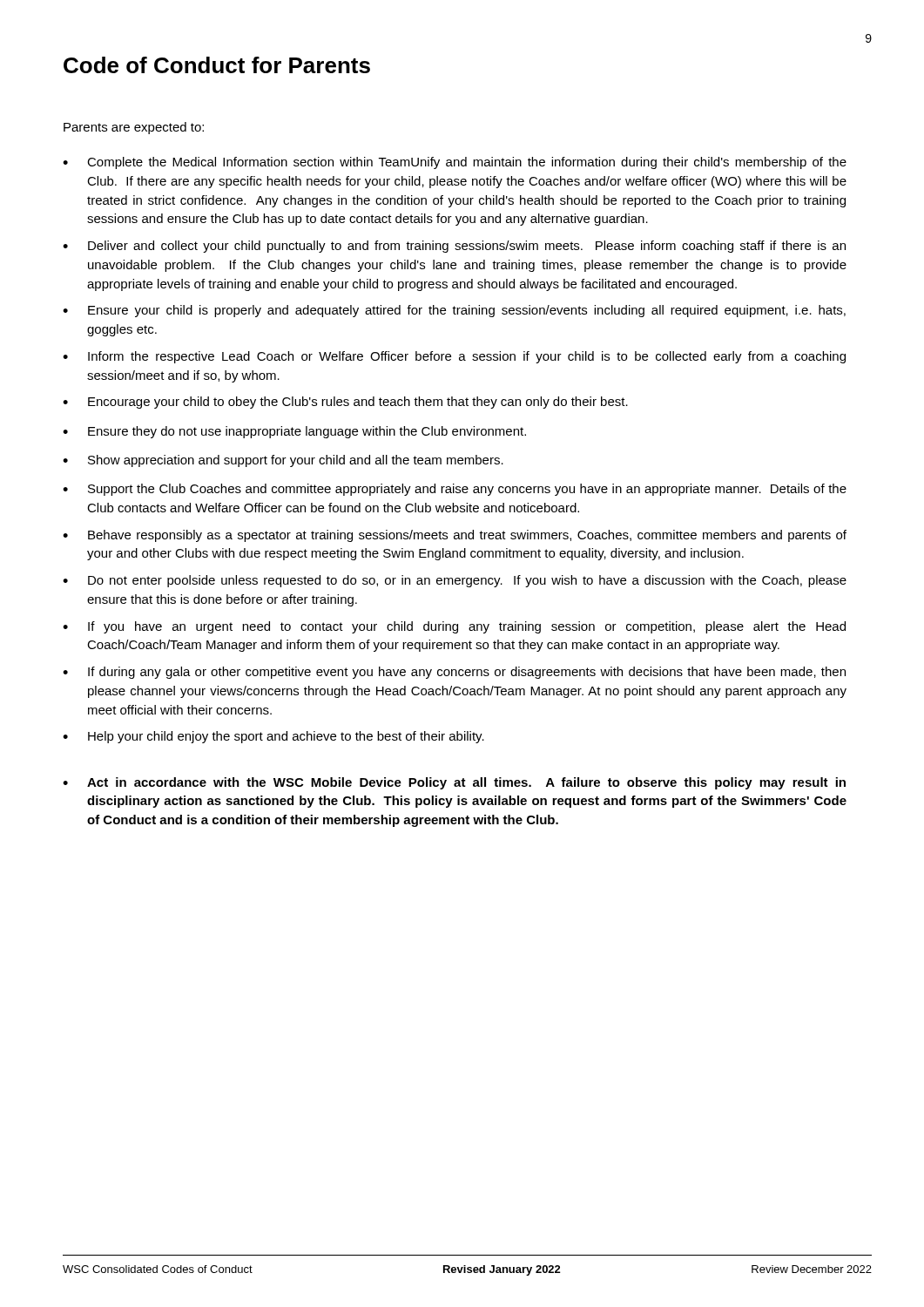Click on the passage starting "• Support the Club"
Screen dimensions: 1307x924
455,498
